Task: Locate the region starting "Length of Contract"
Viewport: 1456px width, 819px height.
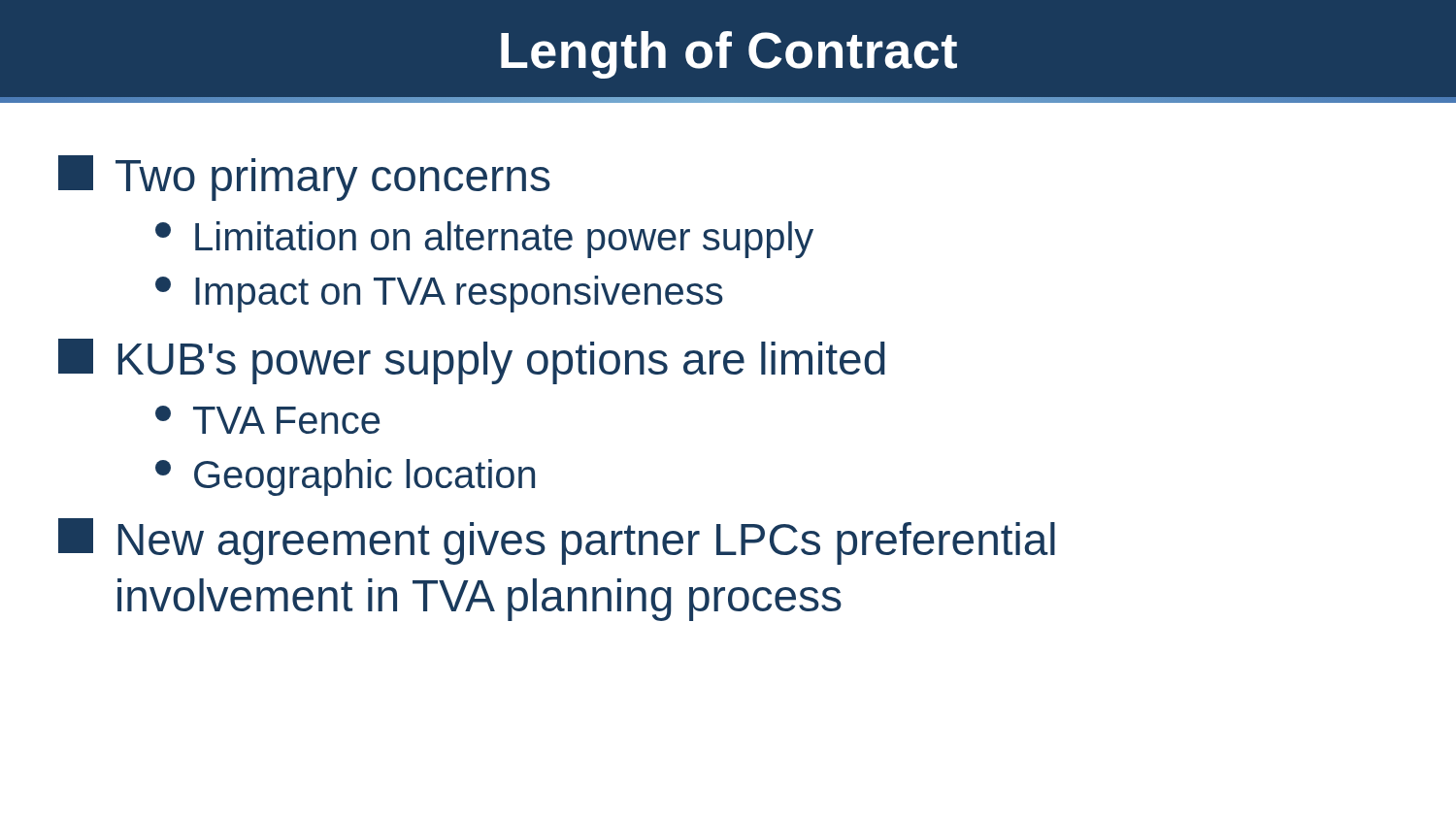Action: [x=728, y=51]
